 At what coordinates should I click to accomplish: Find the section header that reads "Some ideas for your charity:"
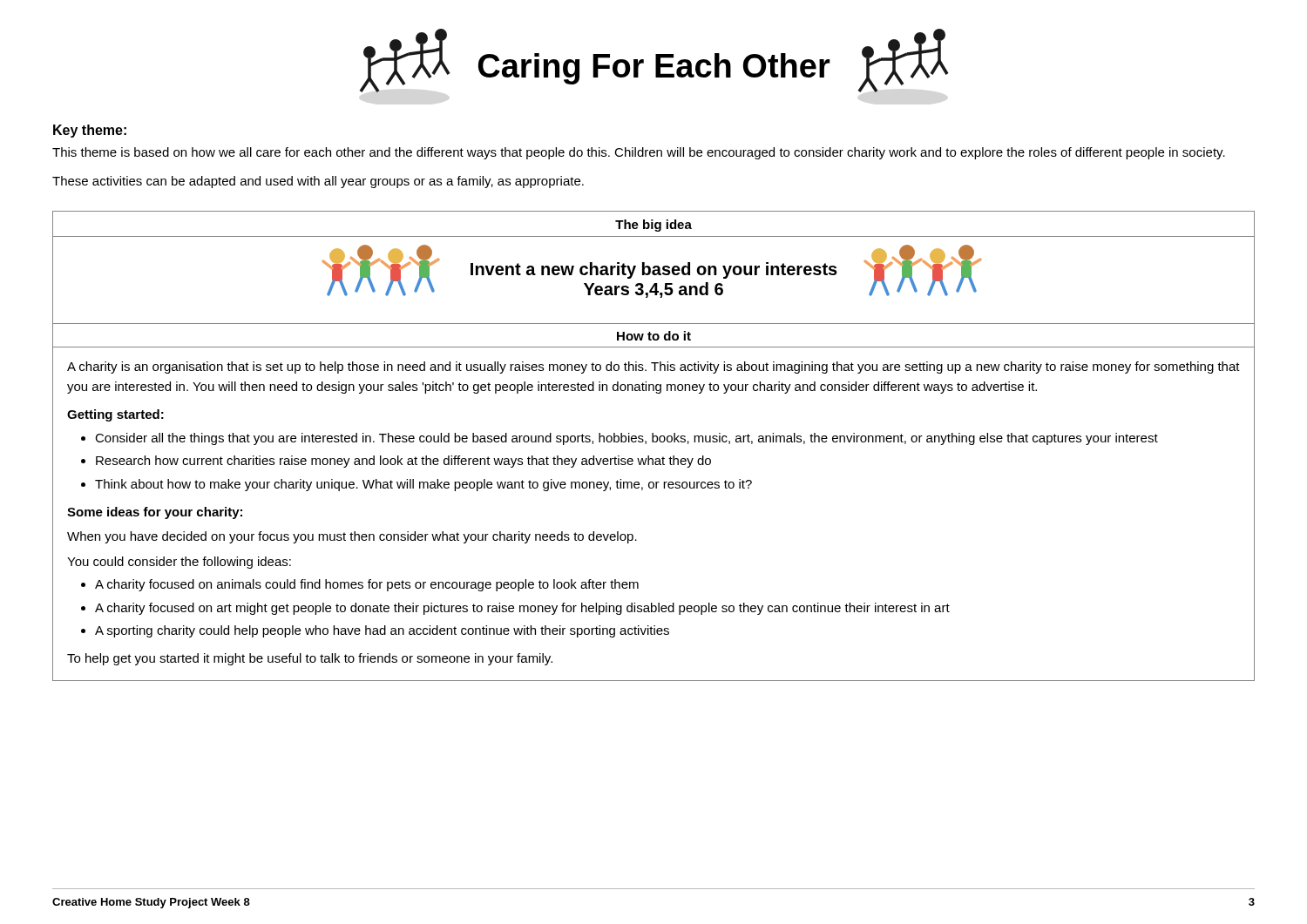(155, 512)
